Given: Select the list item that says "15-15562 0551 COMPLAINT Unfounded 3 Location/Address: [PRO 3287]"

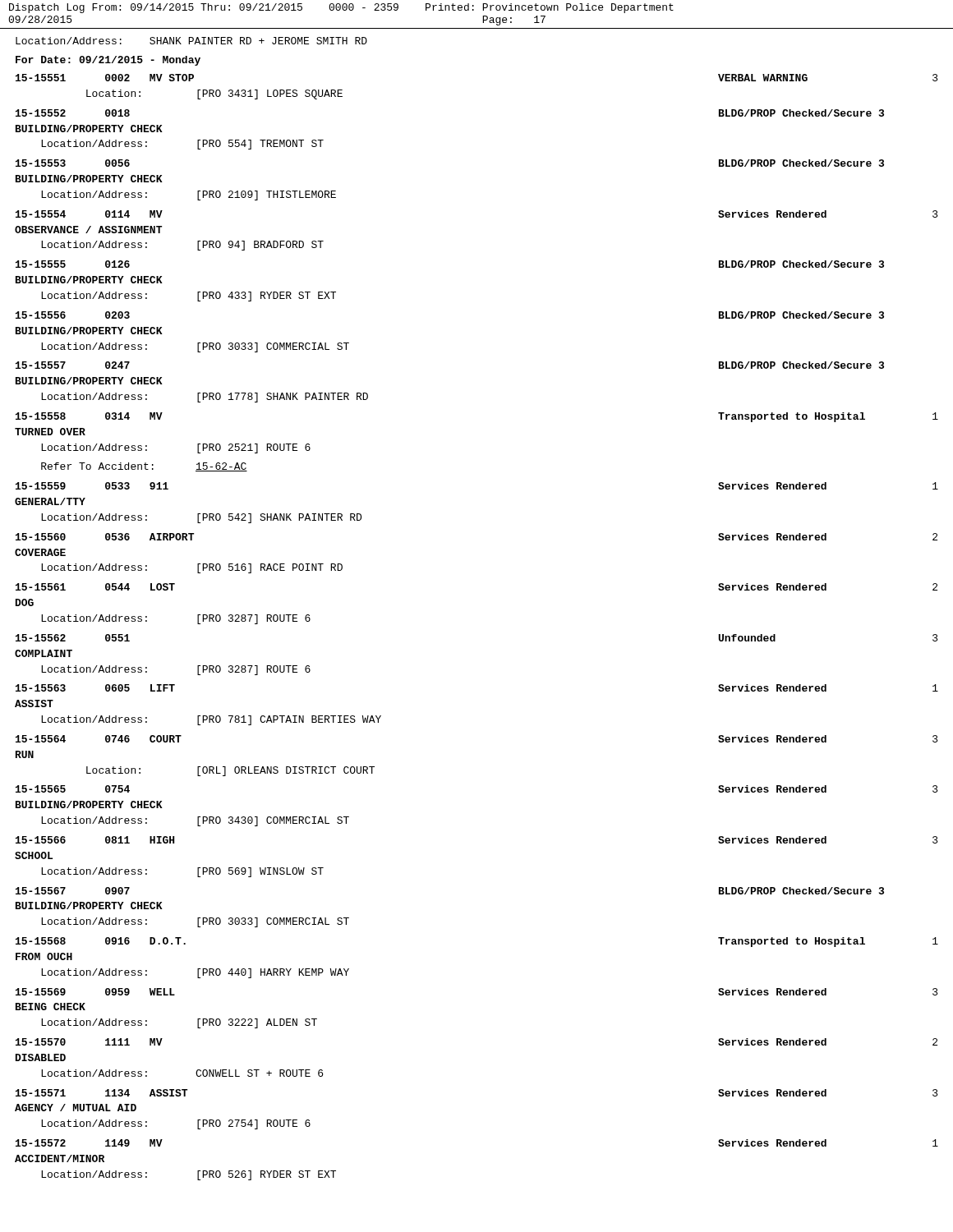Looking at the screenshot, I should click(37, 638).
